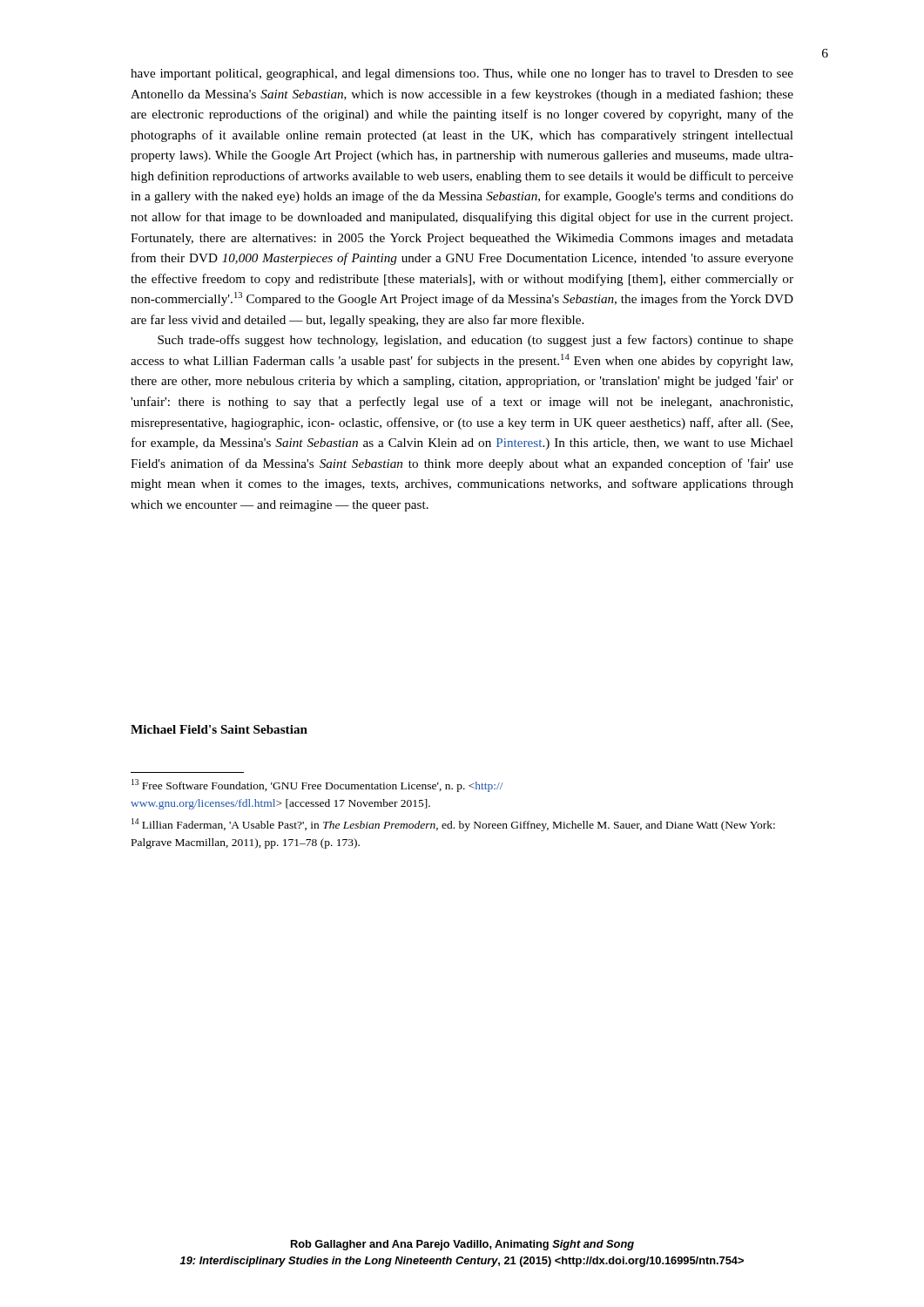The height and width of the screenshot is (1307, 924).
Task: Click the footnote
Action: [462, 814]
